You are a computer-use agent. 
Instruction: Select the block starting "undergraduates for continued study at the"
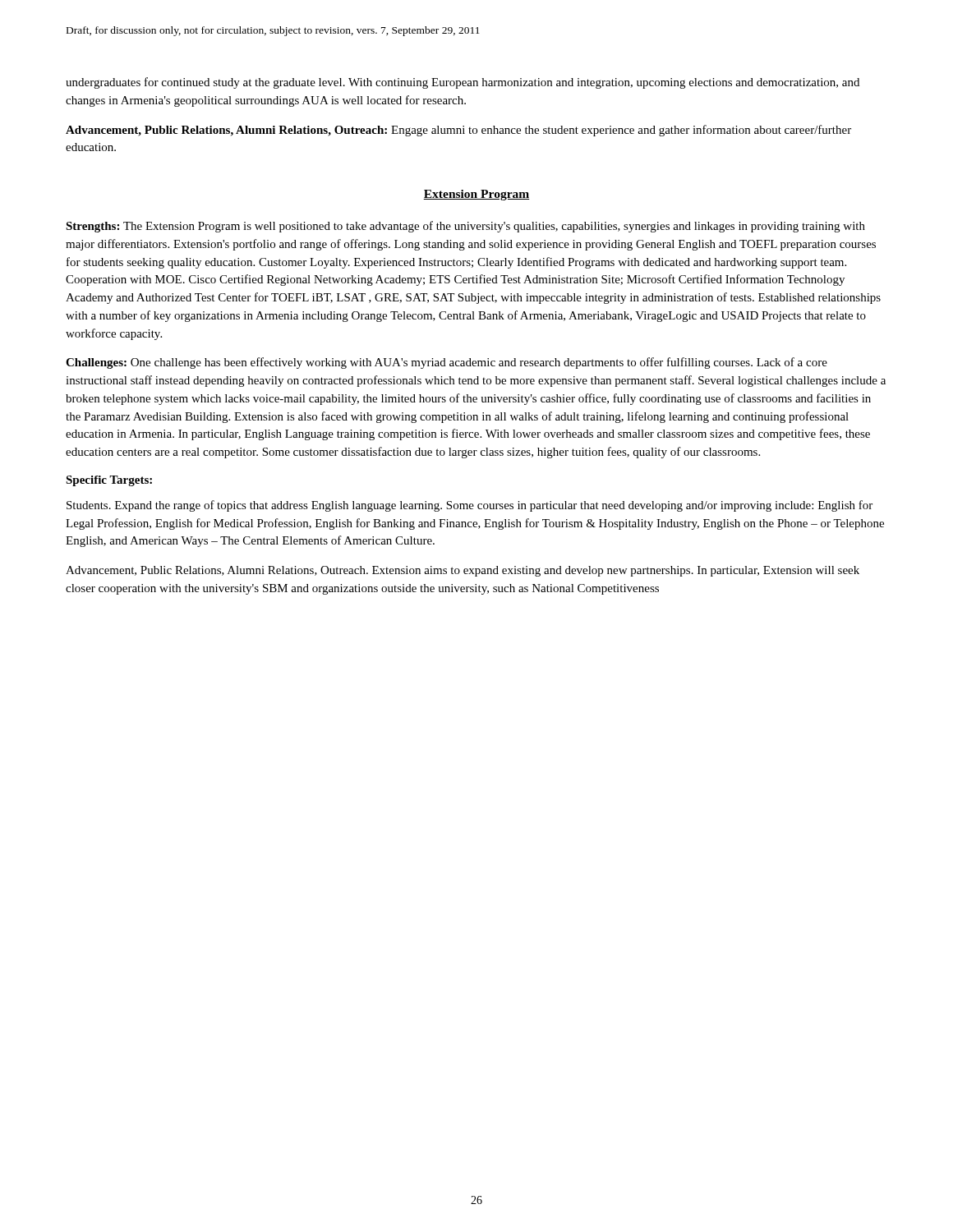coord(463,91)
